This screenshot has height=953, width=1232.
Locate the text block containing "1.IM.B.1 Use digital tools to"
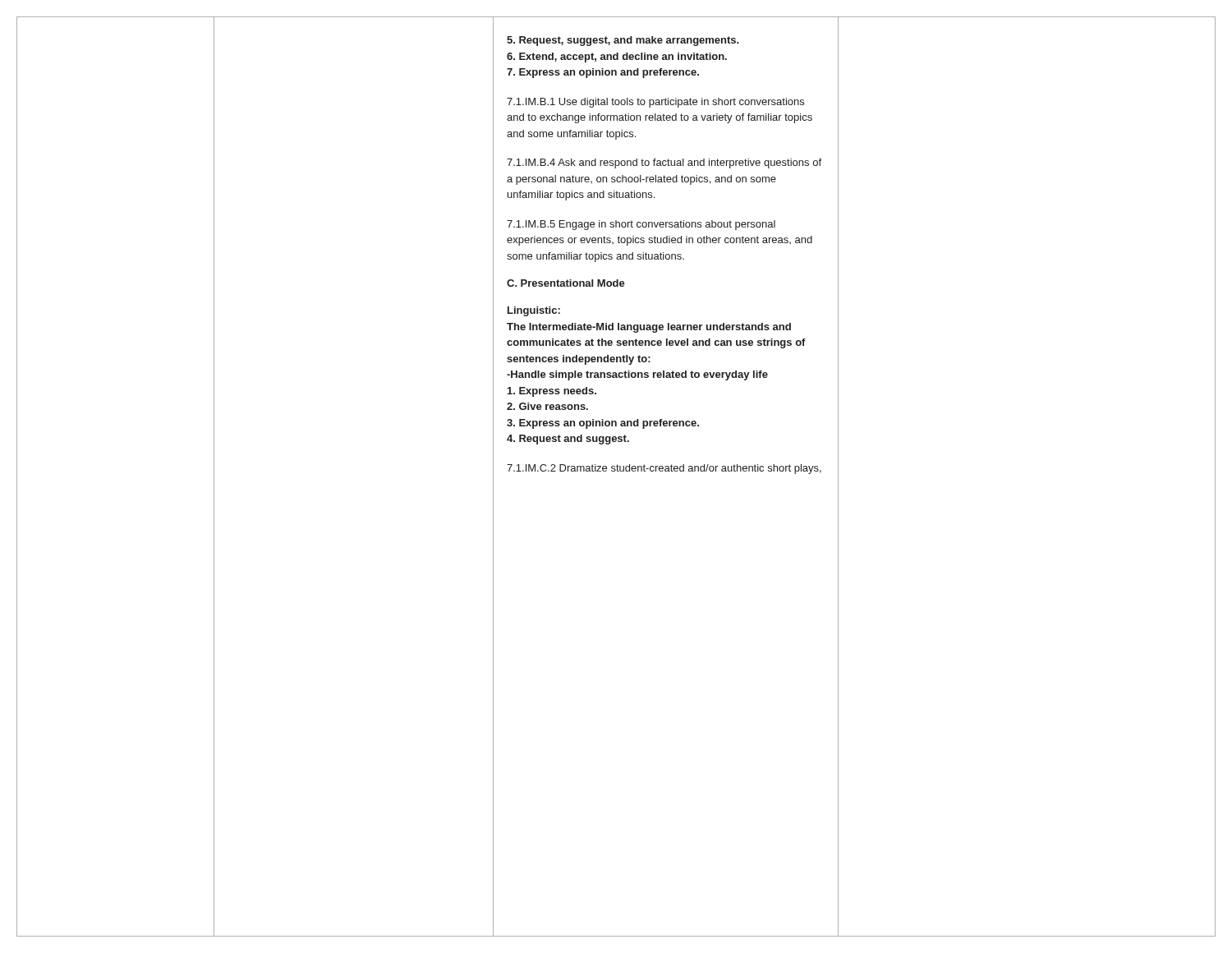tap(660, 117)
